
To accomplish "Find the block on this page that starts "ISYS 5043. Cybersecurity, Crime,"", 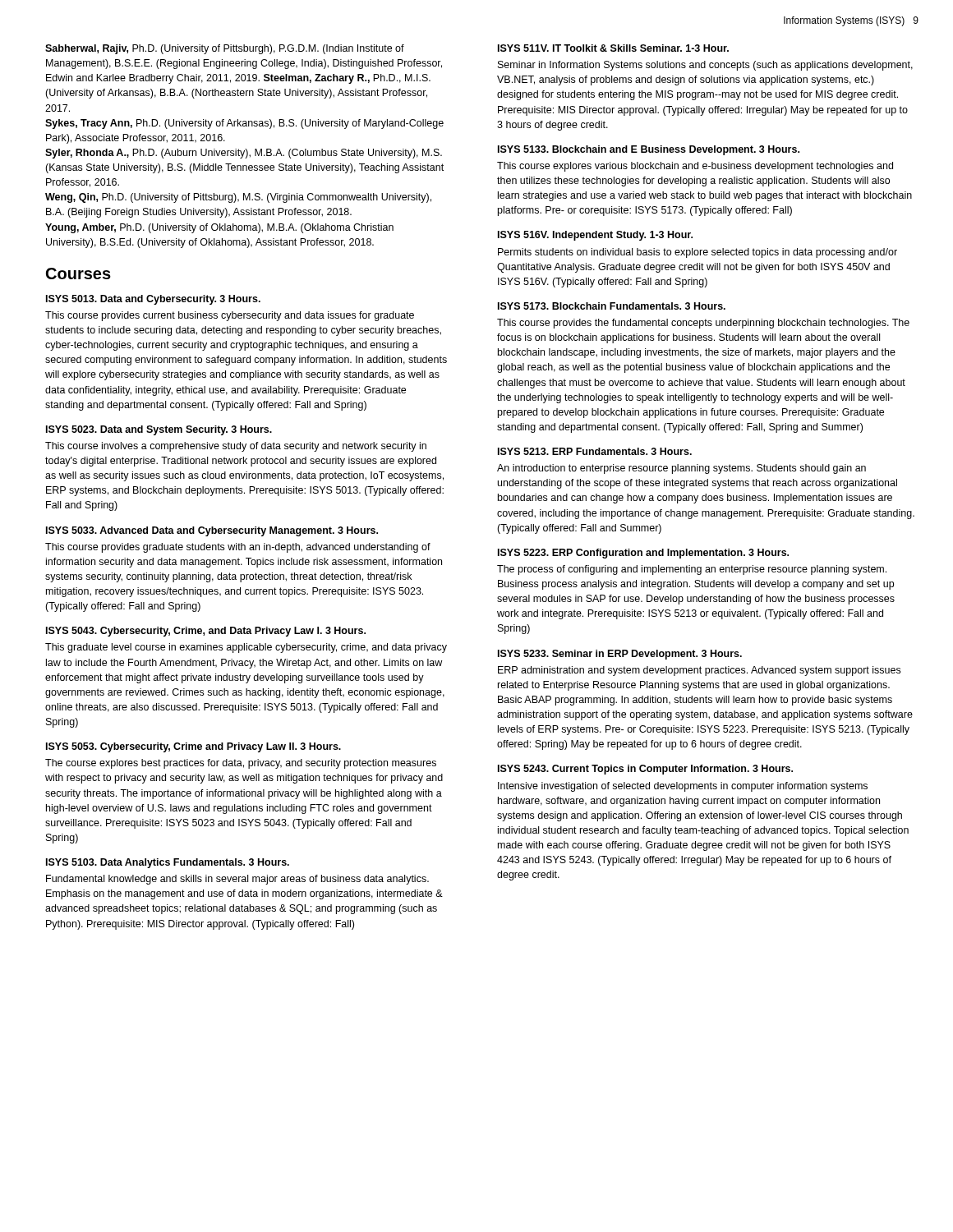I will [x=246, y=676].
